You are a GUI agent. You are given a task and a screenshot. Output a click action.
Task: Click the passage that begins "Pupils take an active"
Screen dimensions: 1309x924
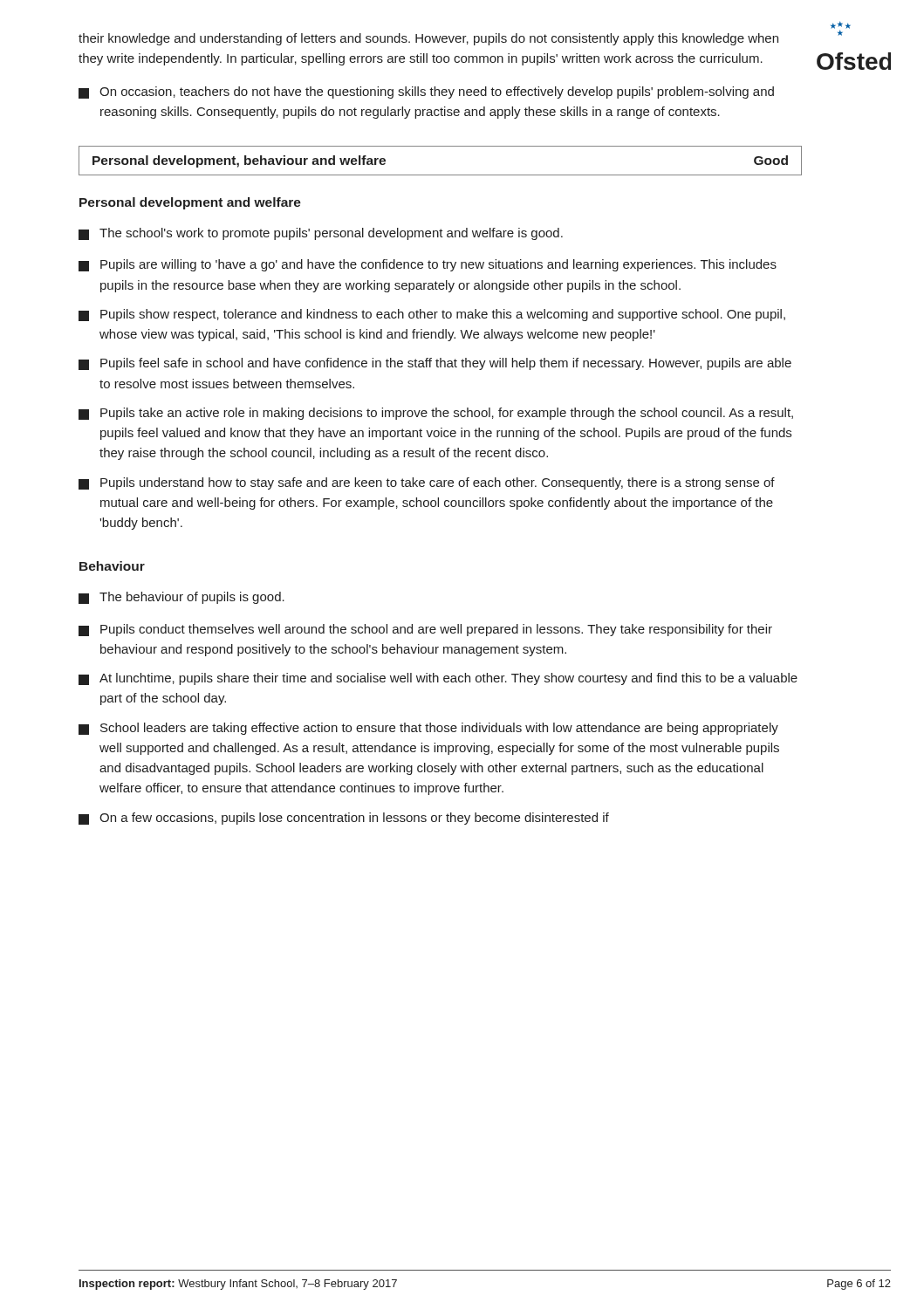(440, 433)
